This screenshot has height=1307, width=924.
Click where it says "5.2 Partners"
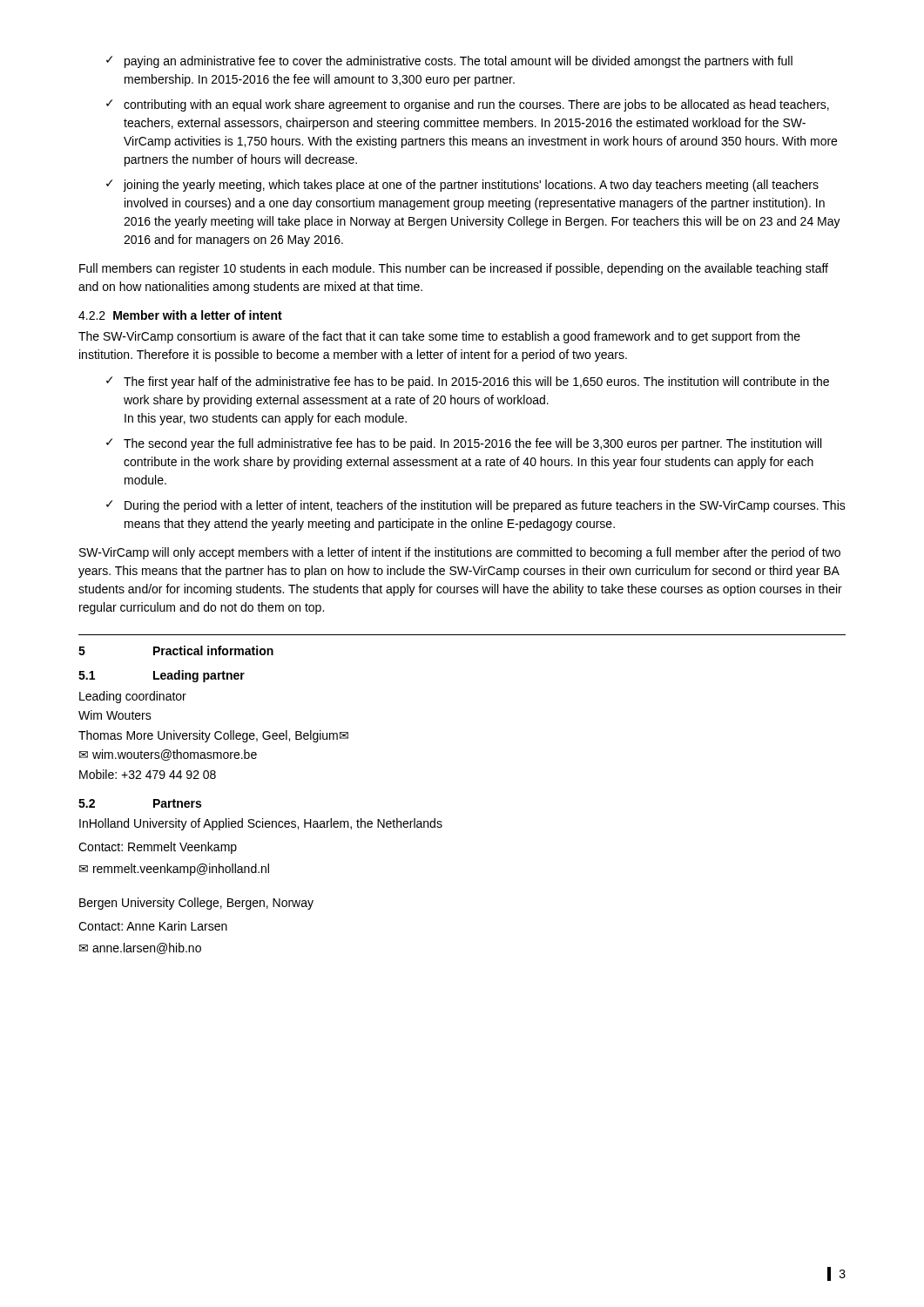83,803
